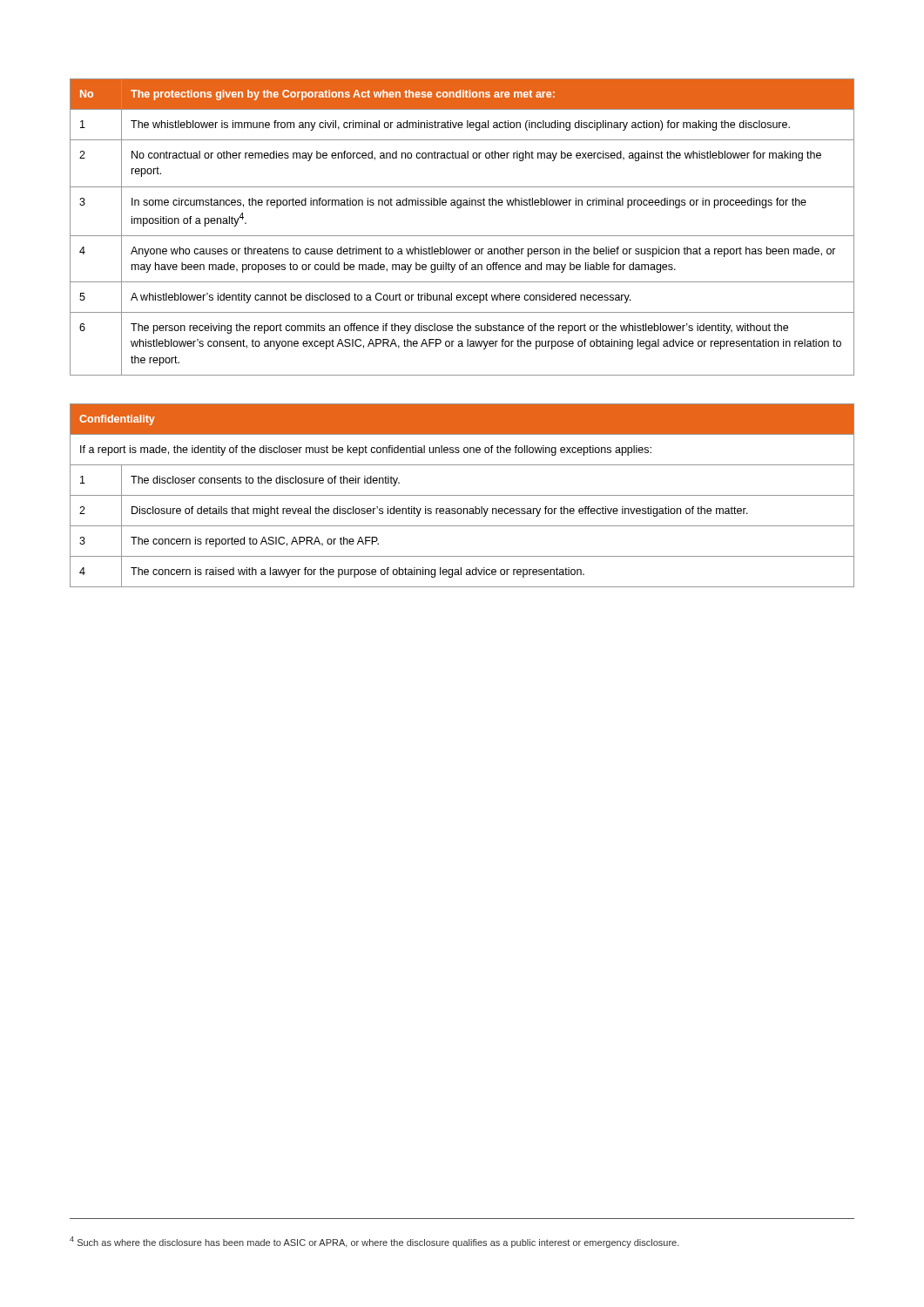Locate the table with the text "The concern is raised with"
Screen dimensions: 1307x924
pyautogui.click(x=462, y=495)
